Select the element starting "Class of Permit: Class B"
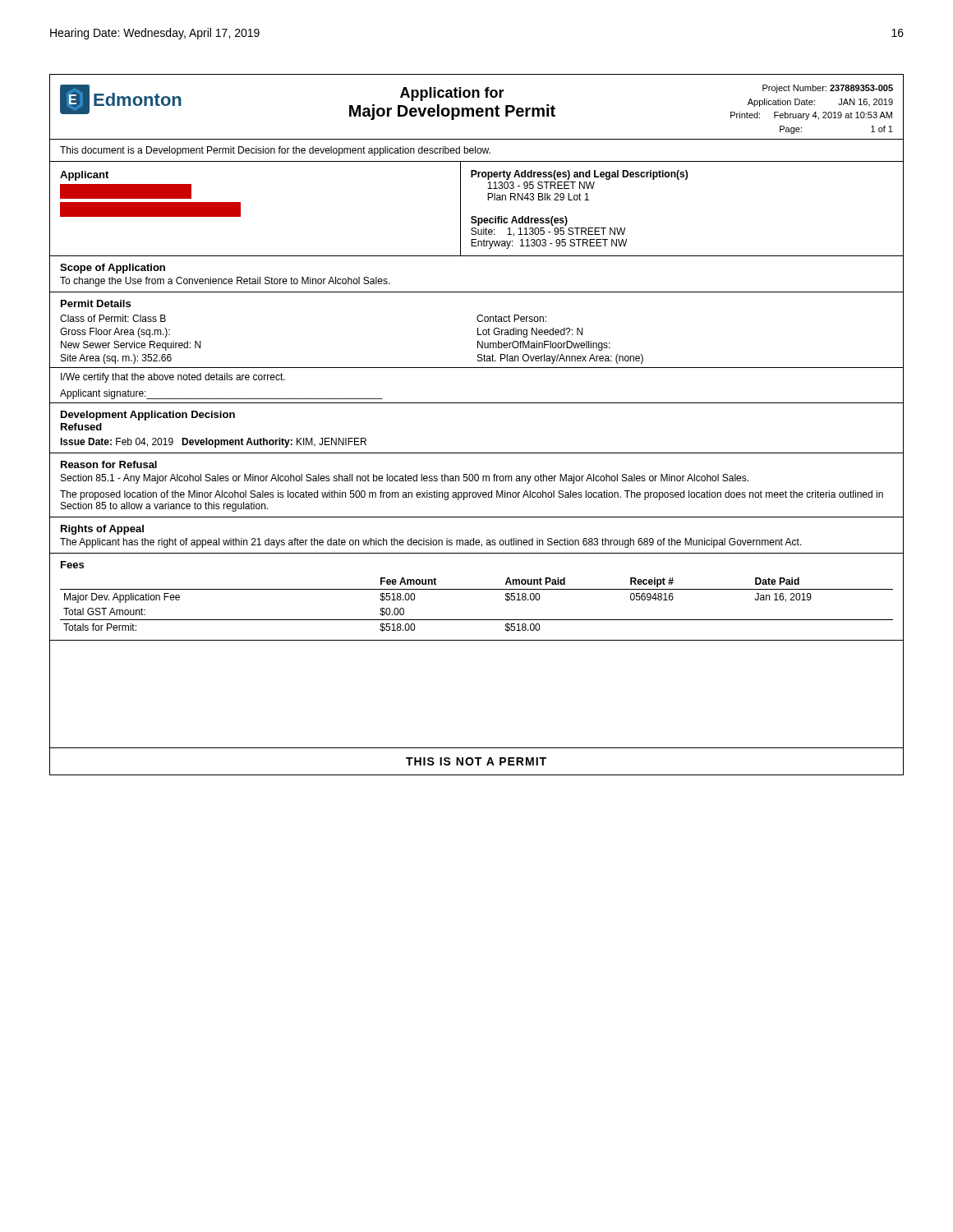The image size is (953, 1232). (x=113, y=318)
